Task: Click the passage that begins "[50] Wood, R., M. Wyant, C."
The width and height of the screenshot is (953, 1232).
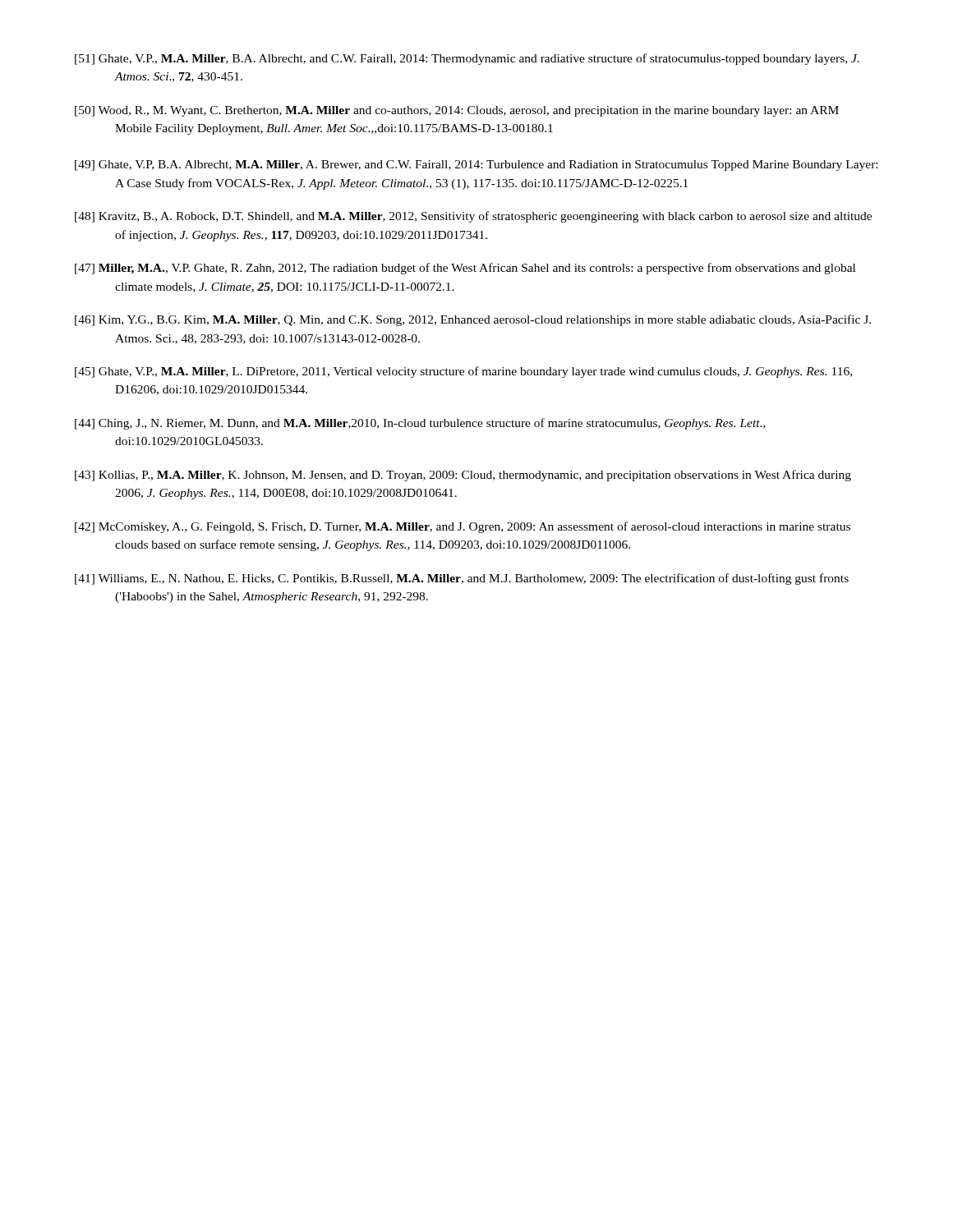Action: (x=476, y=121)
